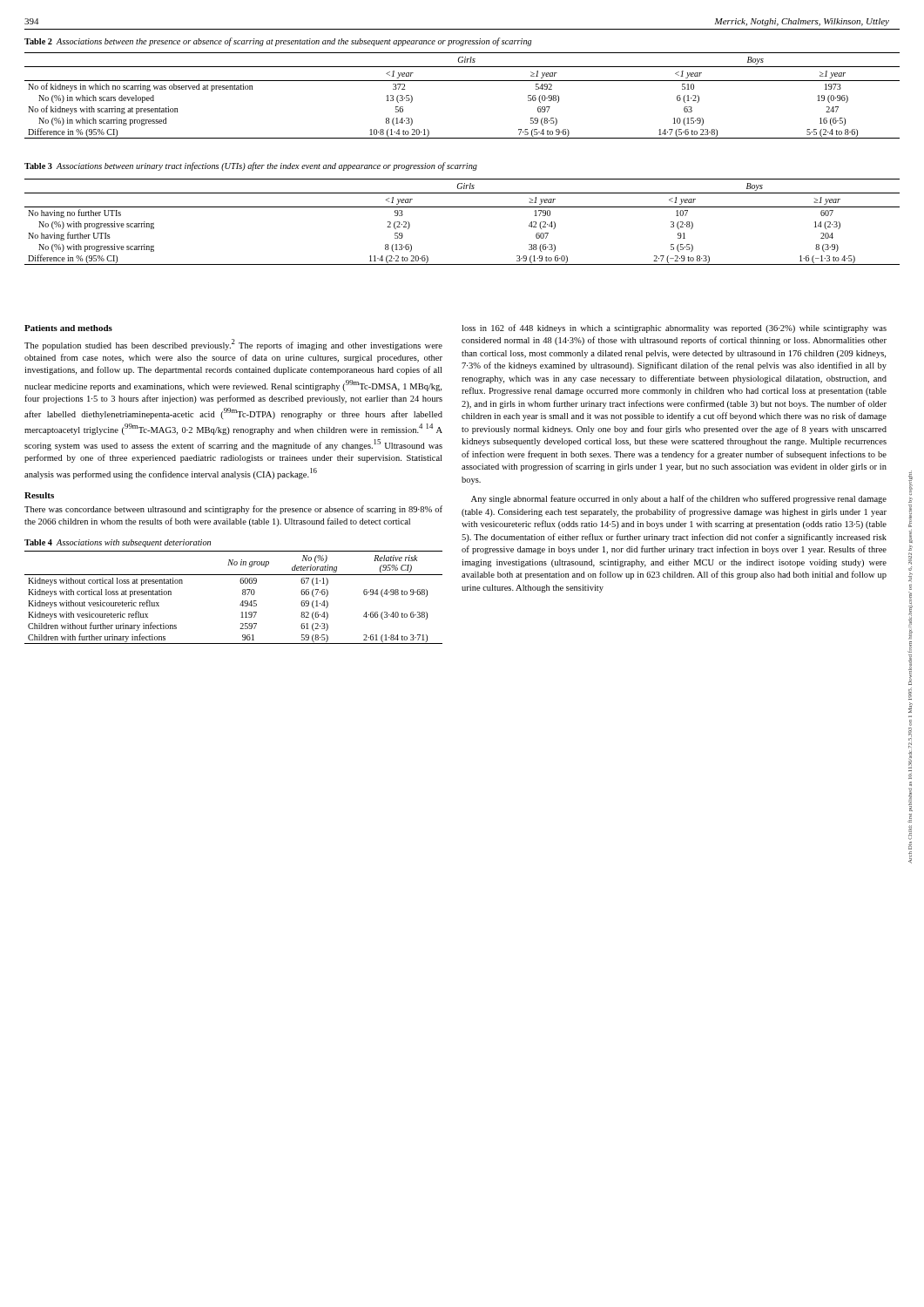
Task: Select the section header that reads "Patients and methods"
Action: 68,328
